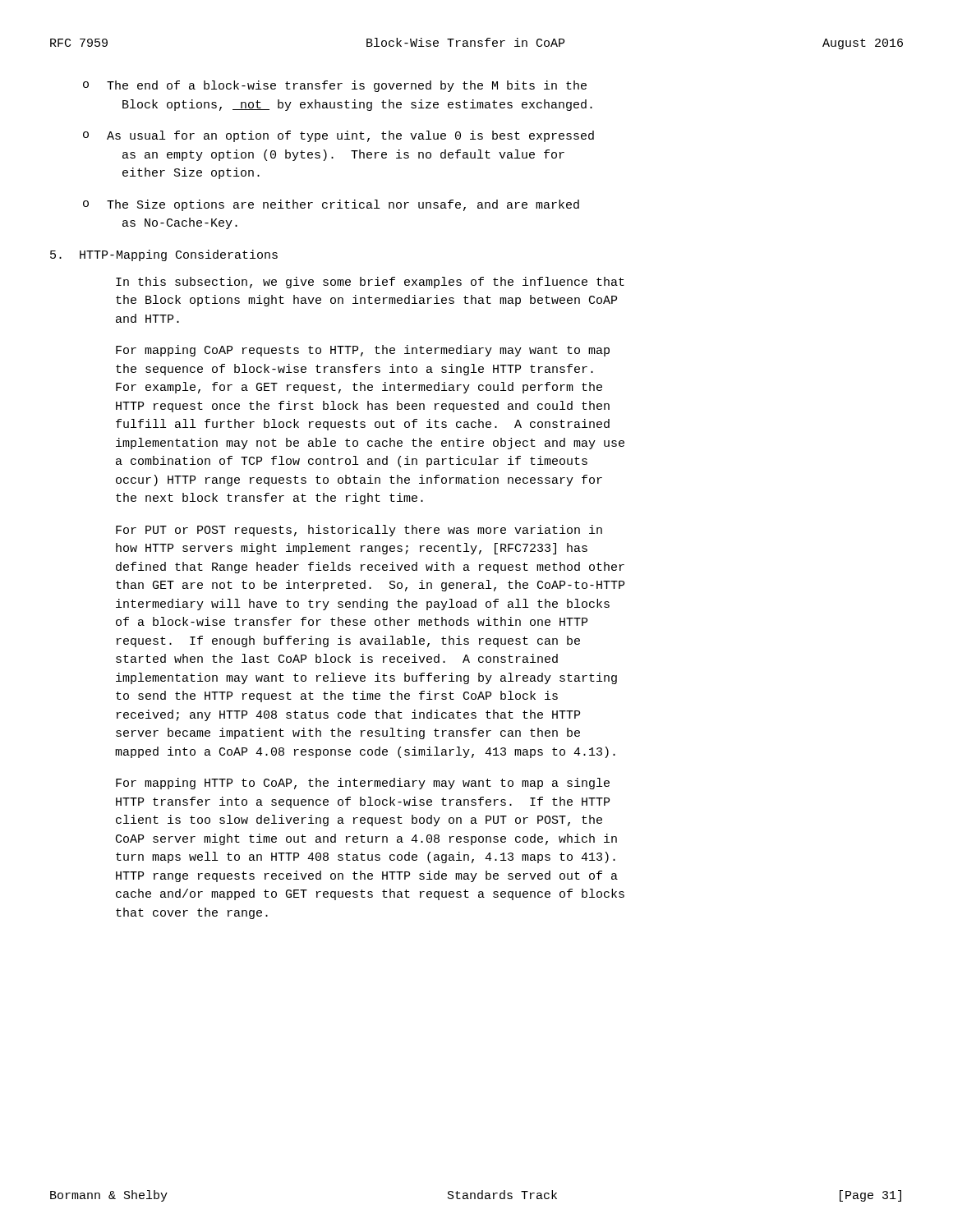Screen dimensions: 1232x953
Task: Point to "5. HTTP-Mapping Considerations"
Action: 164,255
